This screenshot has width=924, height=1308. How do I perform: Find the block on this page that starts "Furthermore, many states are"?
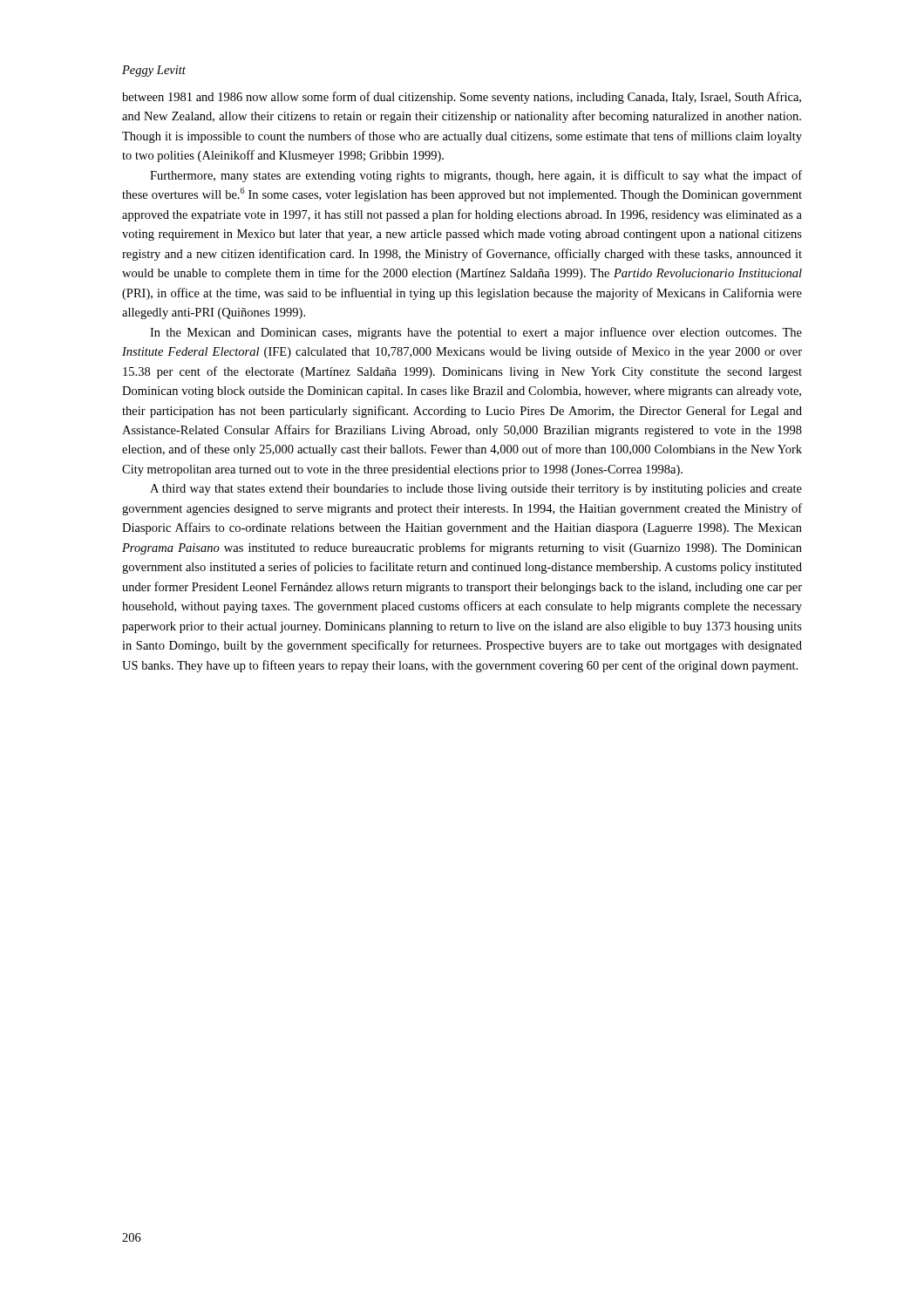[x=462, y=244]
